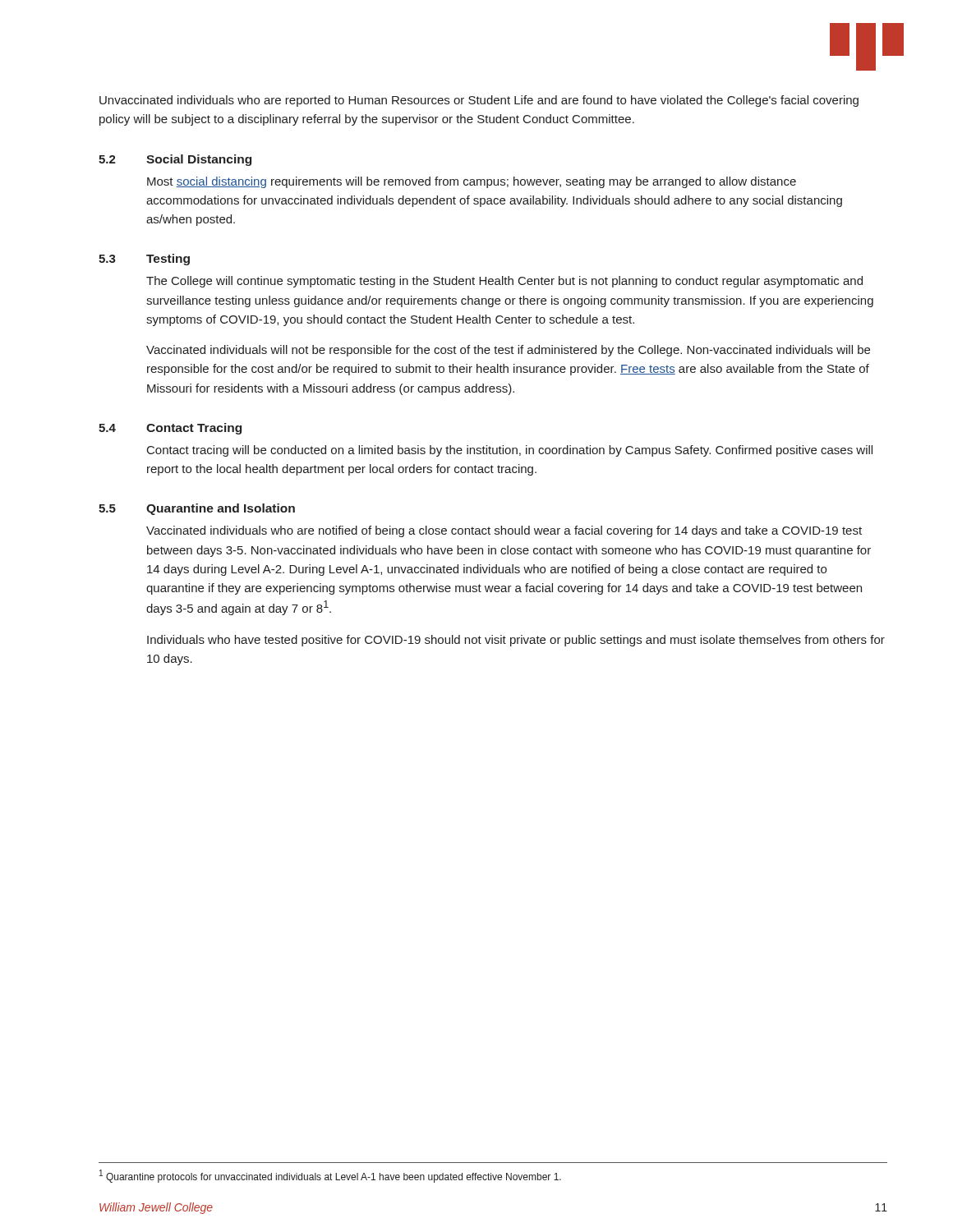Locate the element starting "5.5 Quarantine and Isolation"

coord(197,509)
